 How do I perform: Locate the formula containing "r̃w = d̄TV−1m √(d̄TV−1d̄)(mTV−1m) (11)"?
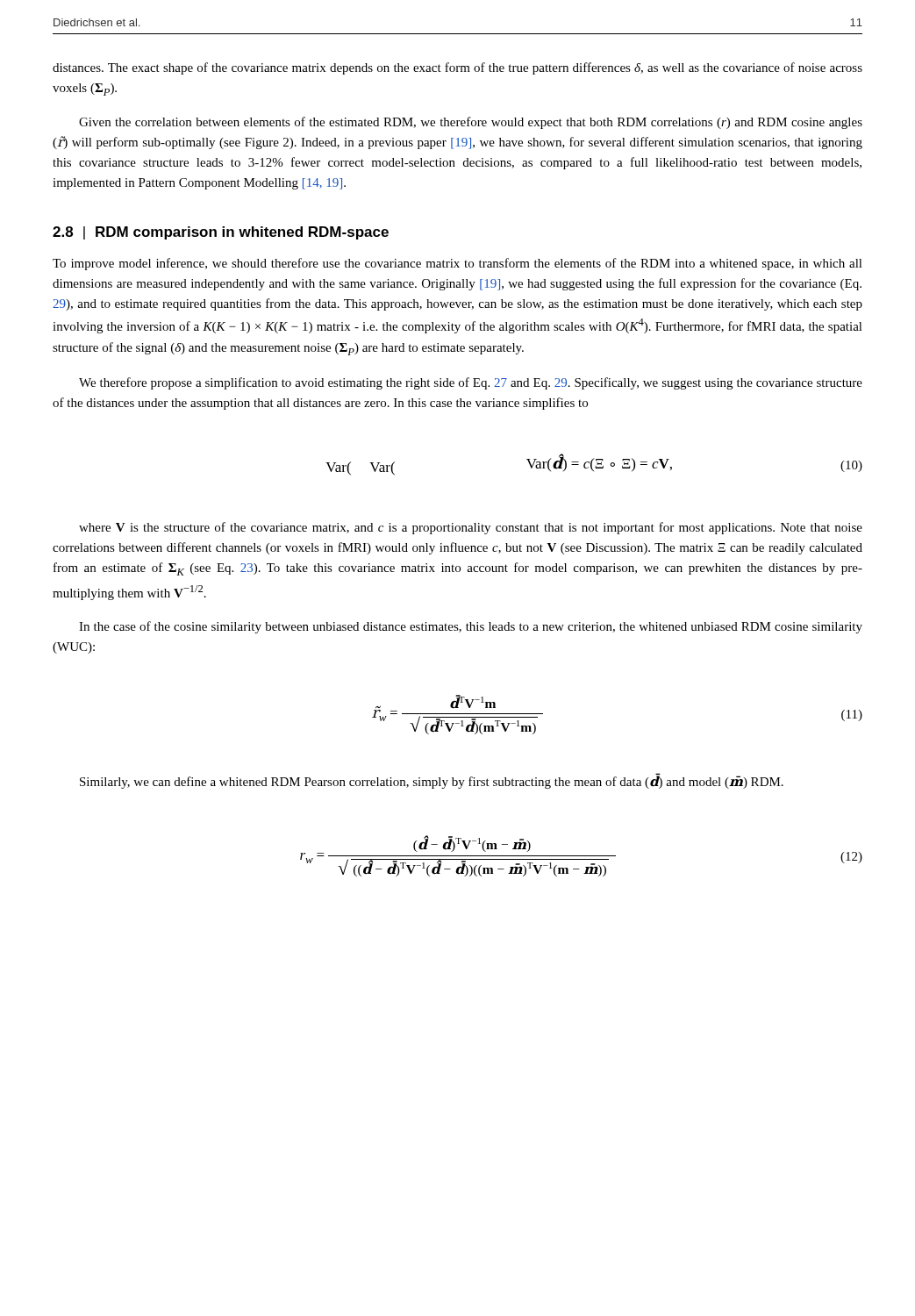[458, 715]
